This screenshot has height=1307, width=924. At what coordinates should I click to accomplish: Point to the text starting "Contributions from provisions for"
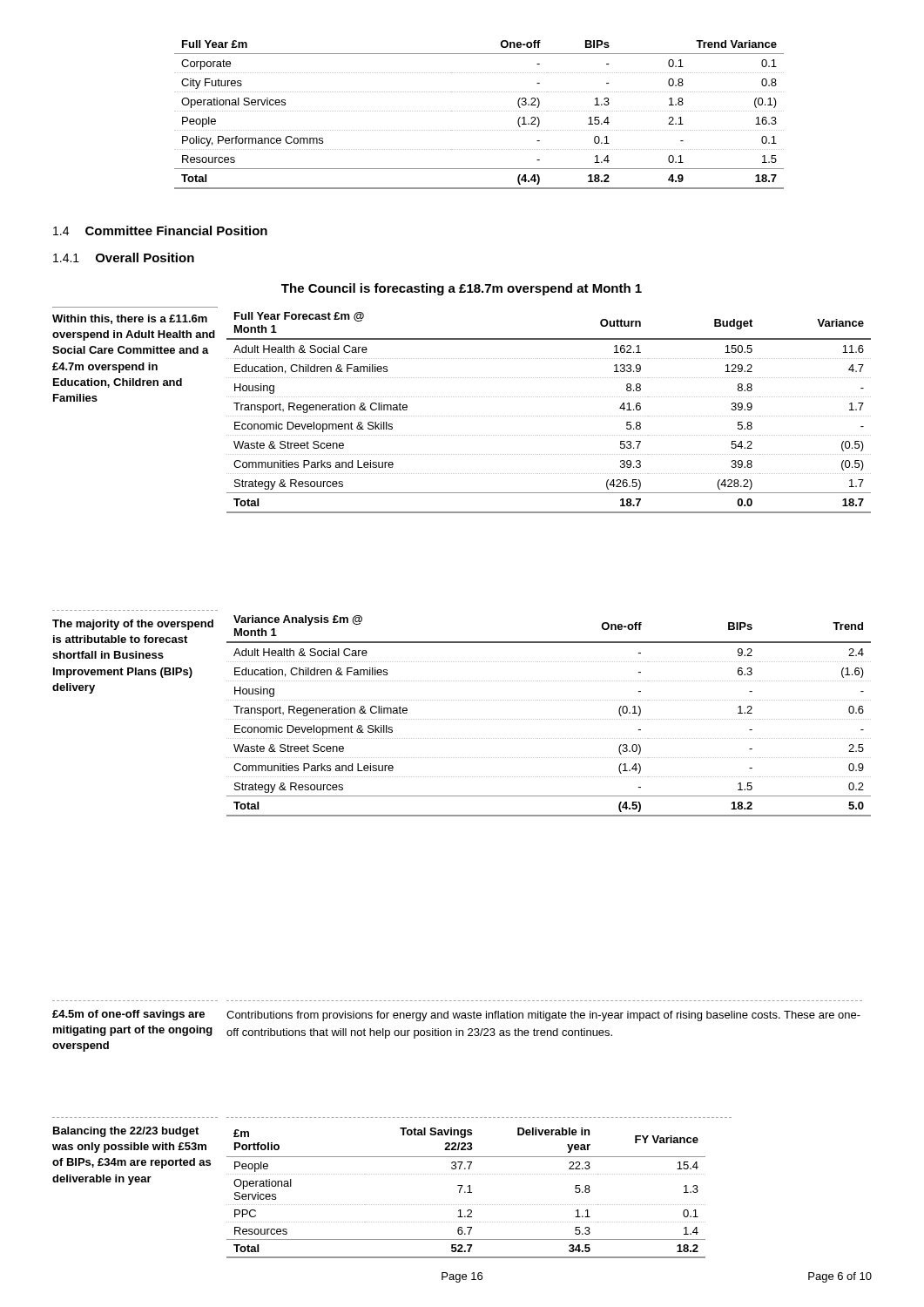pyautogui.click(x=543, y=1023)
